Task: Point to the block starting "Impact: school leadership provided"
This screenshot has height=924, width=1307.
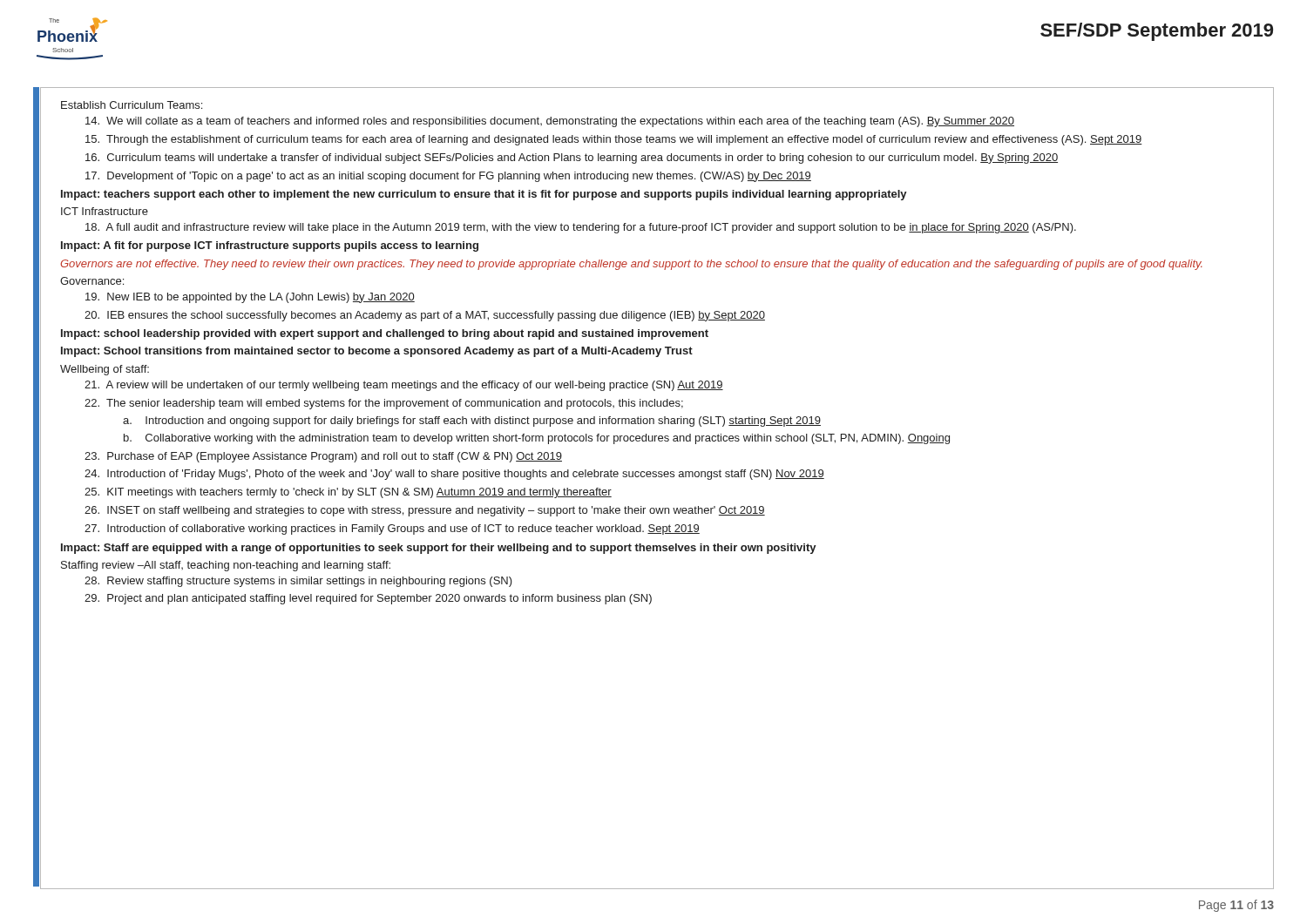Action: coord(384,334)
